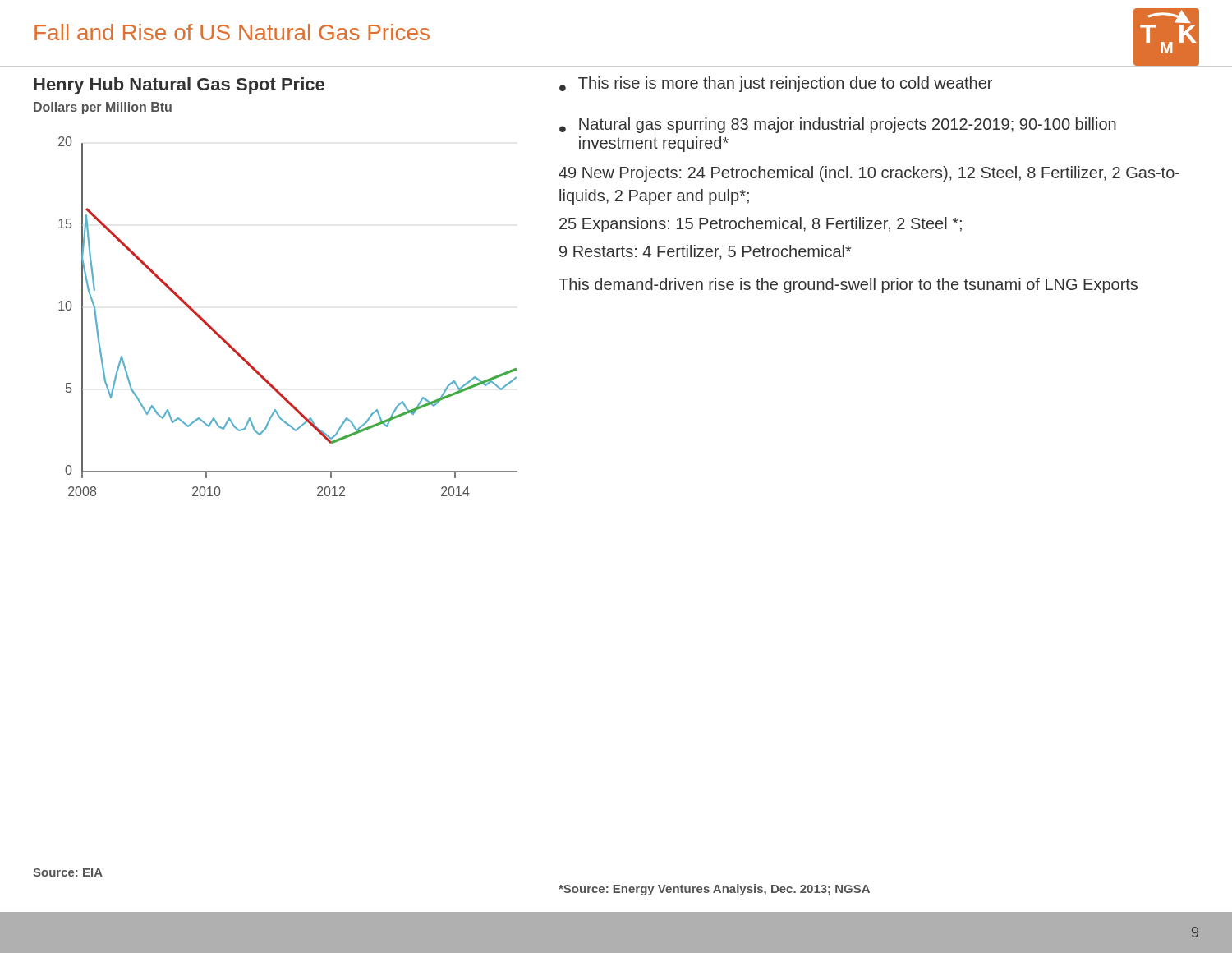Find the block on this page that starts "25 Expansions: 15 Petrochemical, 8"
1232x953 pixels.
pos(761,223)
